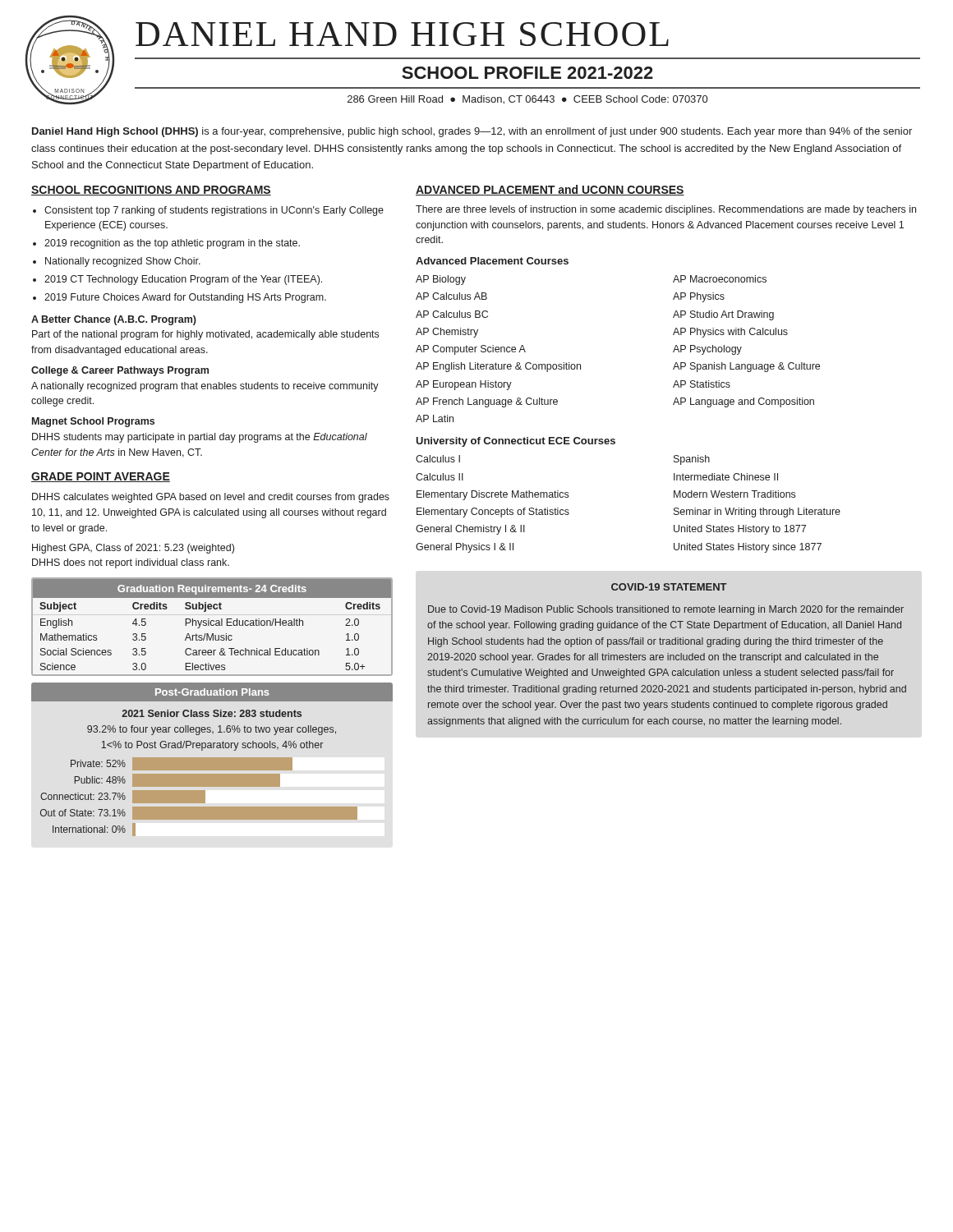Click on the table containing "AP Biology AP Calculus"

point(669,350)
